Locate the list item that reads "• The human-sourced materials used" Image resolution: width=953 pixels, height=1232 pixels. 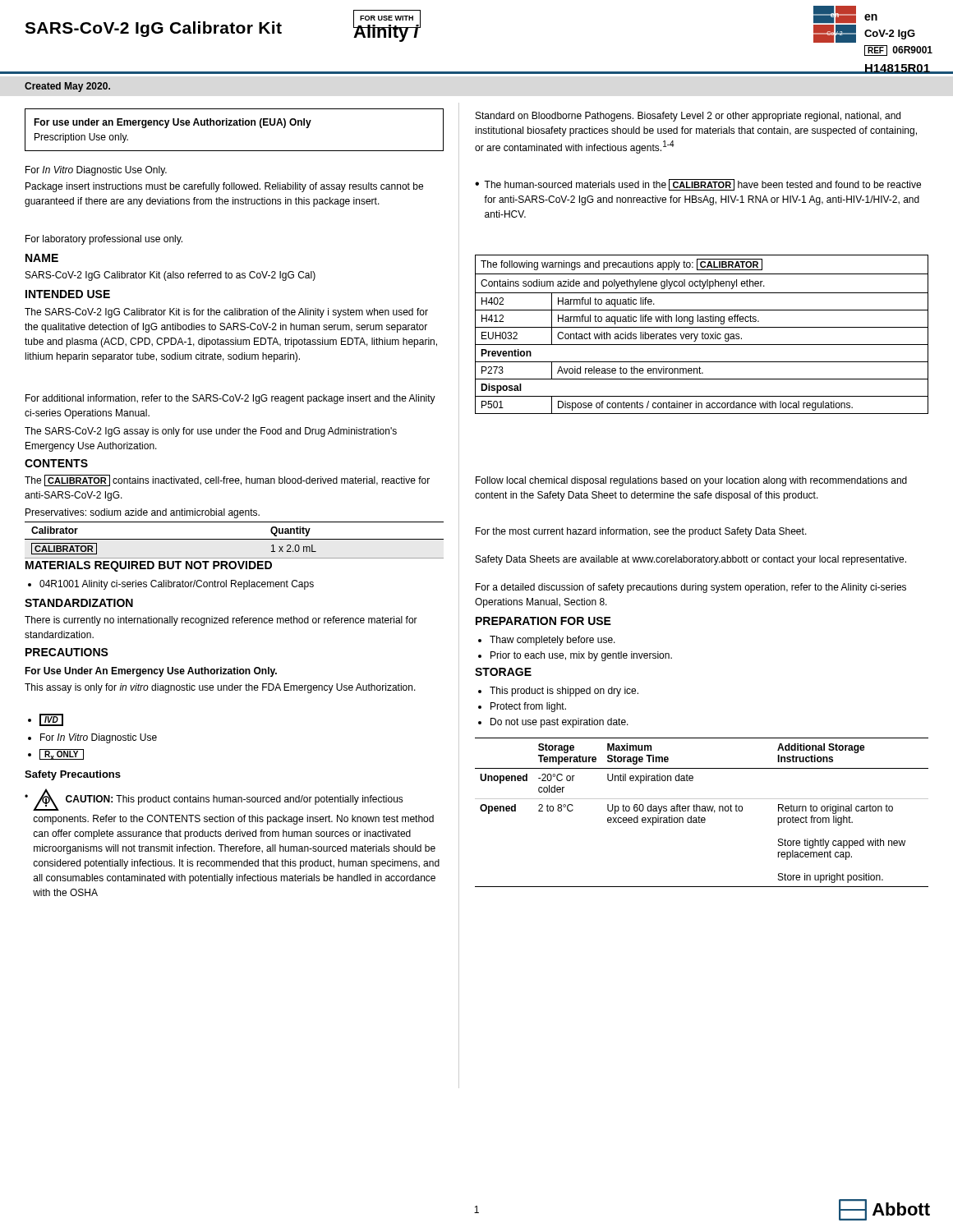(x=702, y=200)
